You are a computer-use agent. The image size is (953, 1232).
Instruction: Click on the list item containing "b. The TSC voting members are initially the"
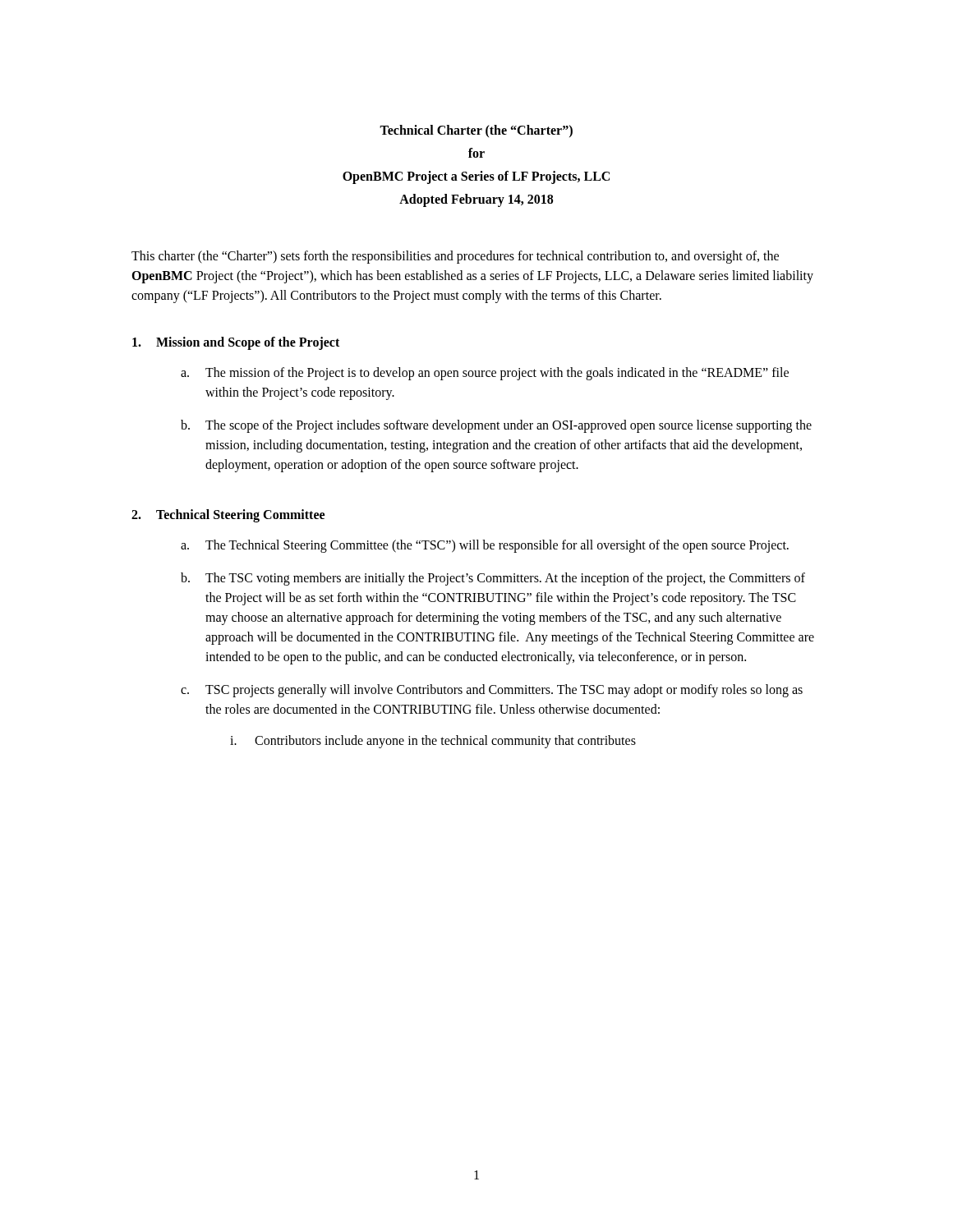coord(501,618)
